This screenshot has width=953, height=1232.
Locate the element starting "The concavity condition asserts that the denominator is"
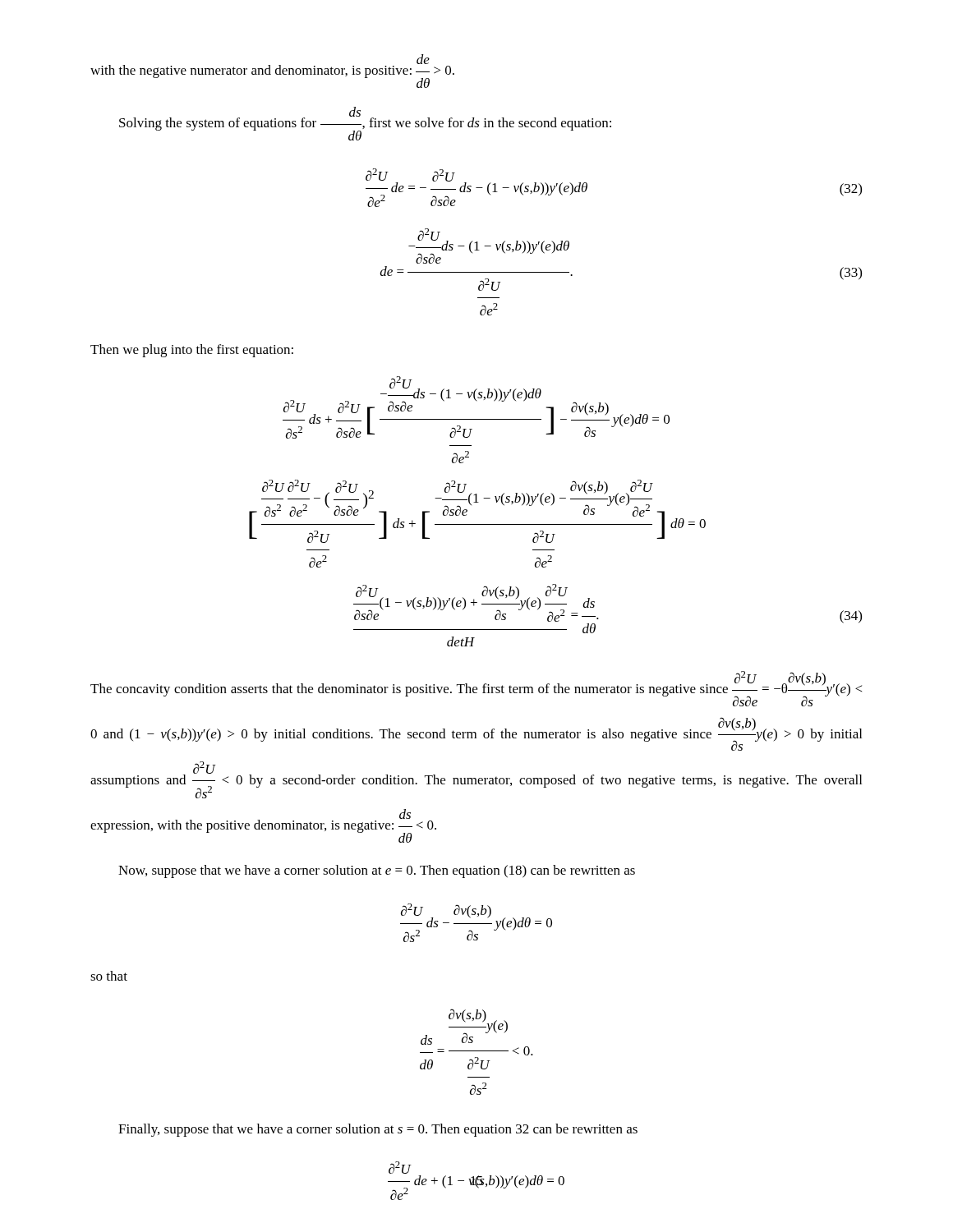(476, 758)
